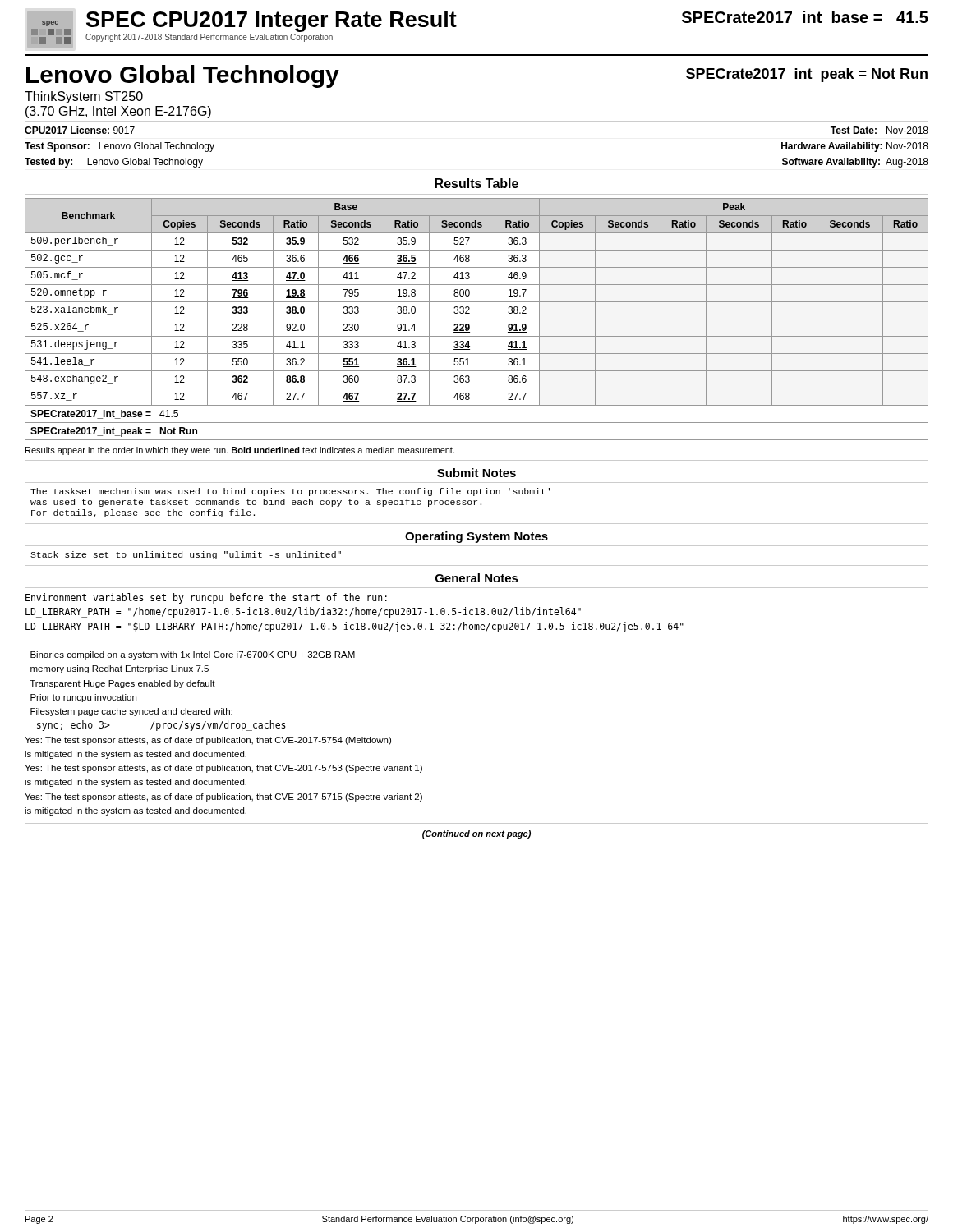Screen dimensions: 1232x953
Task: Where does it say "Operating System Notes"?
Action: click(x=476, y=536)
